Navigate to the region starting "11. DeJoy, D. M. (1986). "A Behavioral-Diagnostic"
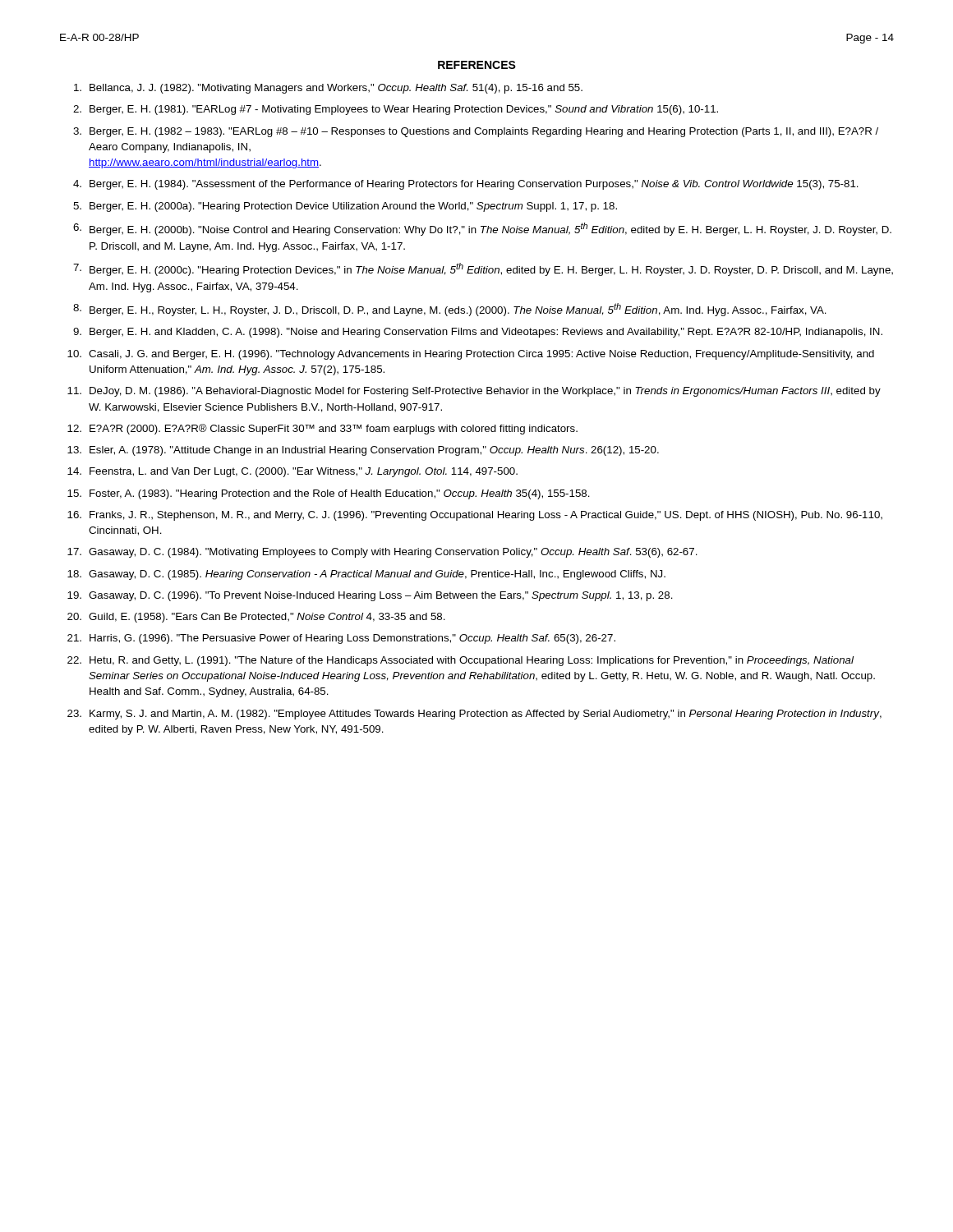 [476, 399]
